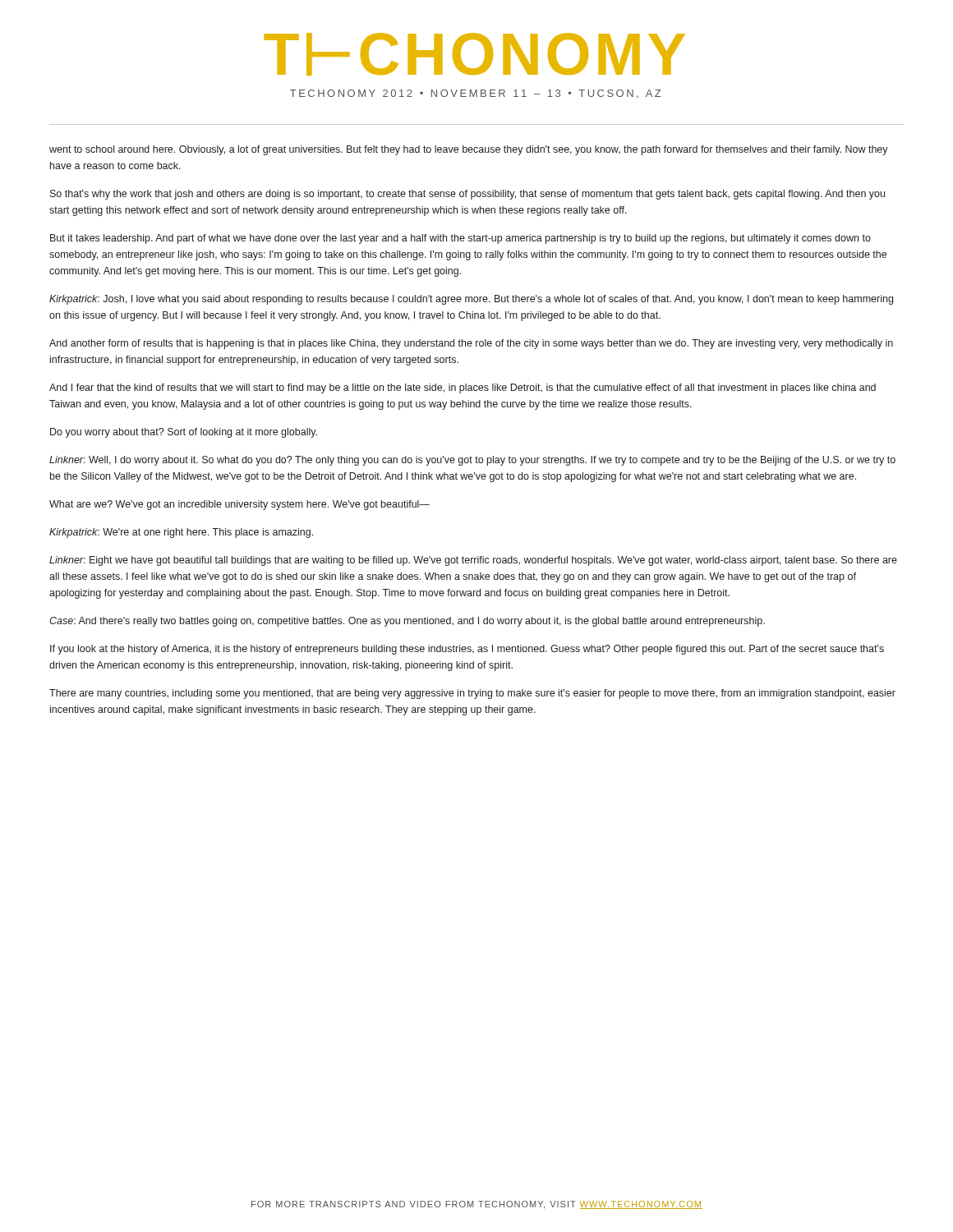Where is the passage that starts "Case: And there's really two battles going"?

click(407, 621)
